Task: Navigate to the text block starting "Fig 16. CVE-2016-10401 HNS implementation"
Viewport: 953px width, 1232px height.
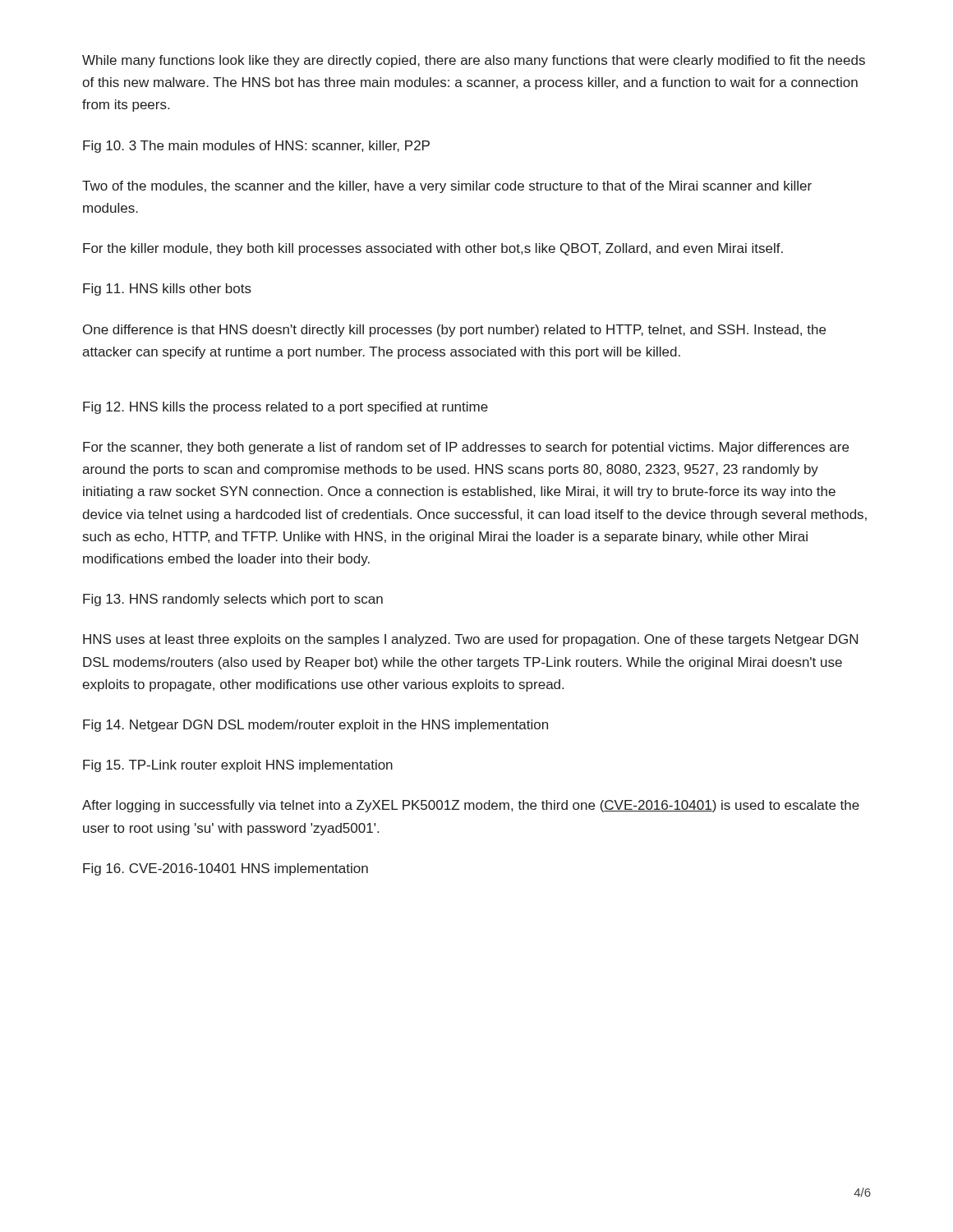Action: (225, 868)
